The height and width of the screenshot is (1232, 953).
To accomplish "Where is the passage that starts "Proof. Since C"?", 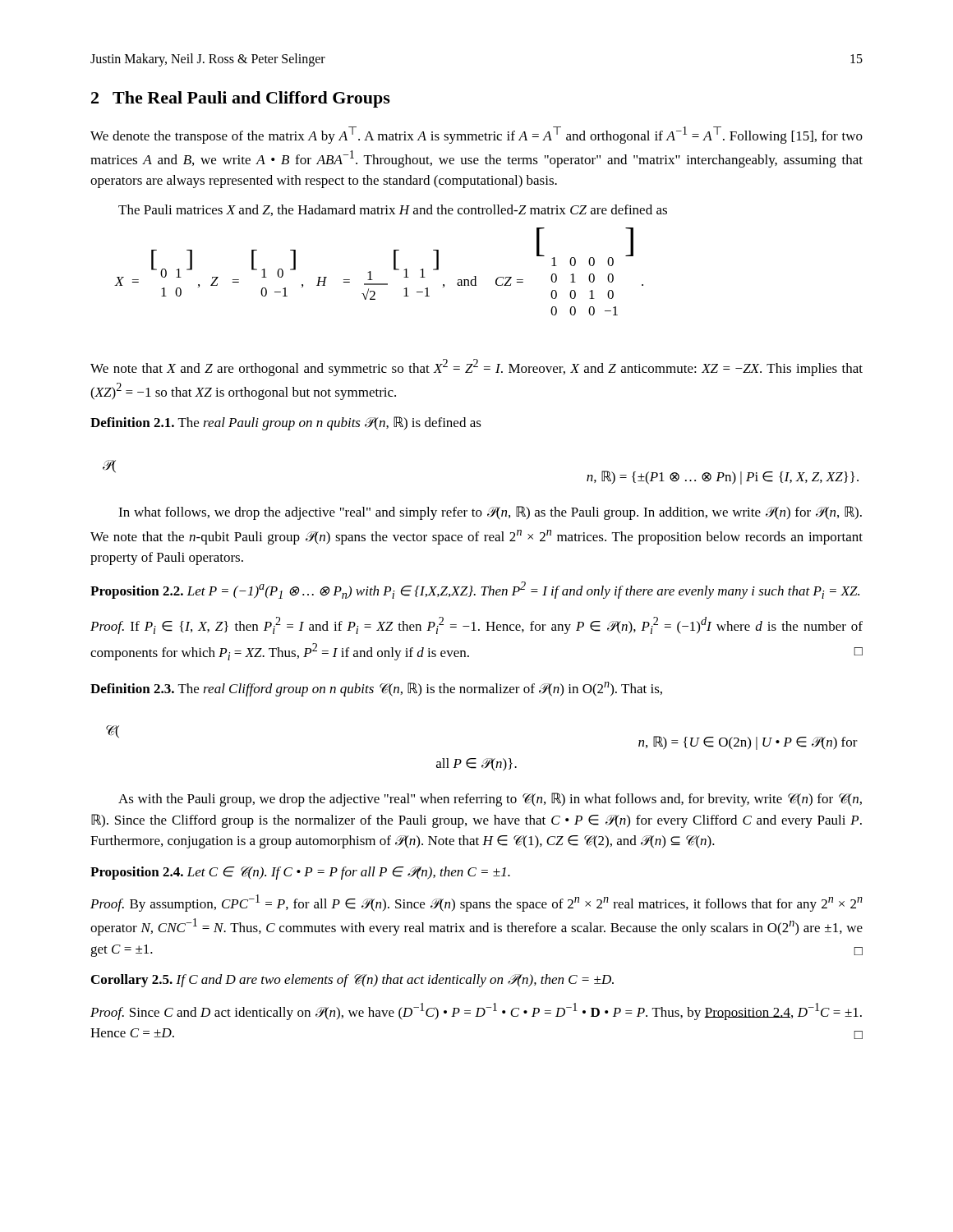I will (x=476, y=1021).
